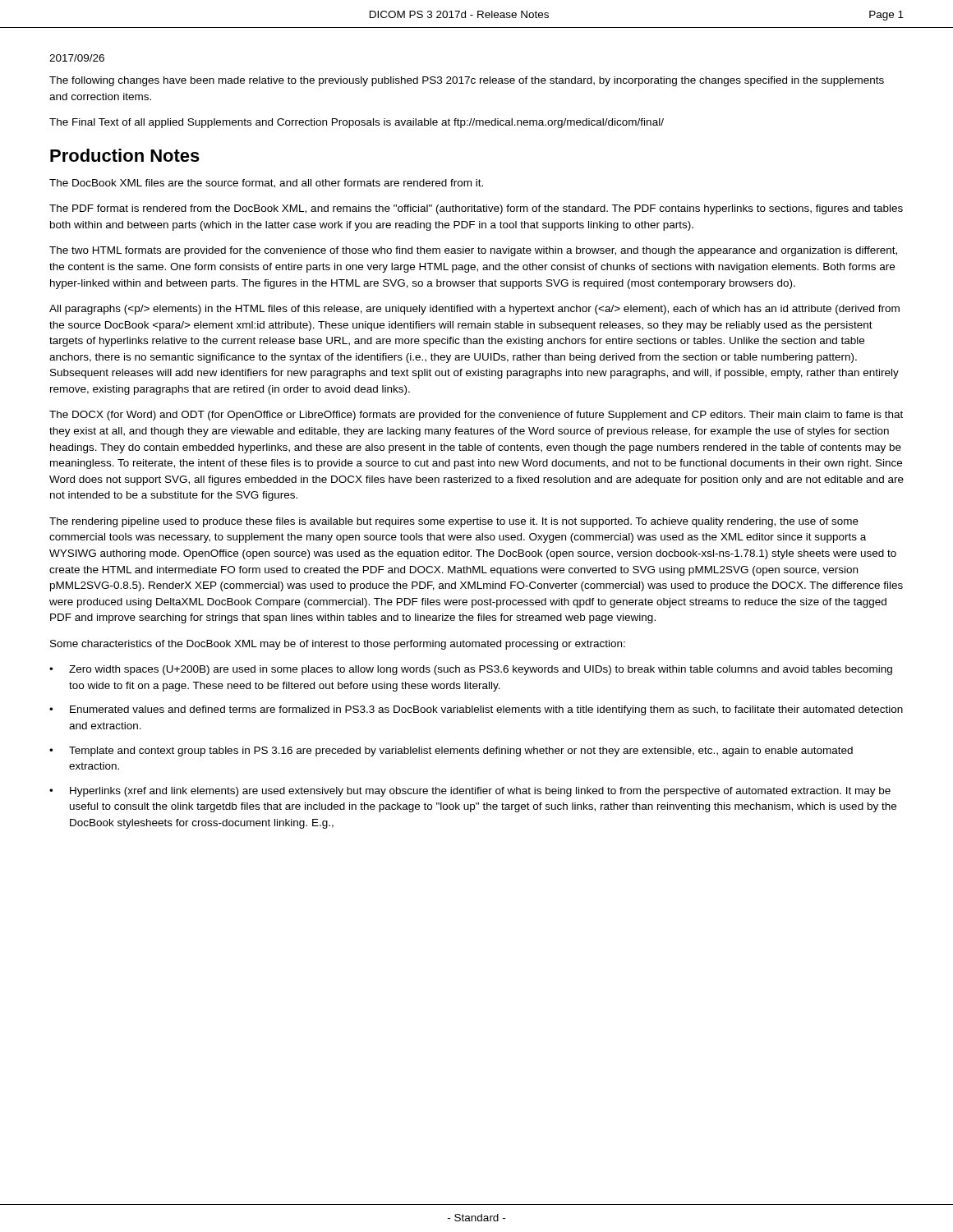Find the block on this page that starts "The Final Text of all applied Supplements"
This screenshot has height=1232, width=953.
tap(357, 122)
